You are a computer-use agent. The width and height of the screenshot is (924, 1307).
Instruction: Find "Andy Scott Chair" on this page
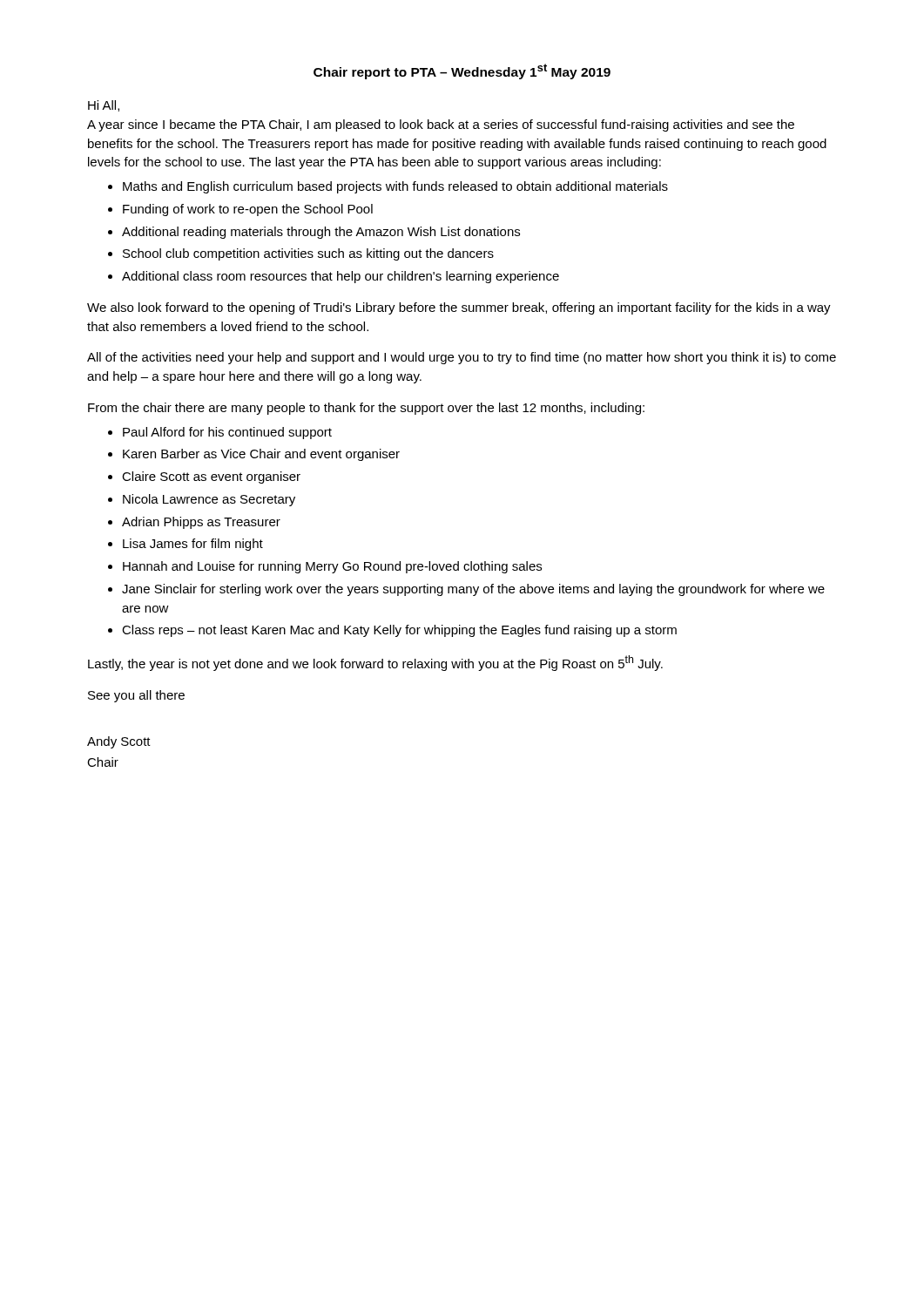[x=119, y=751]
